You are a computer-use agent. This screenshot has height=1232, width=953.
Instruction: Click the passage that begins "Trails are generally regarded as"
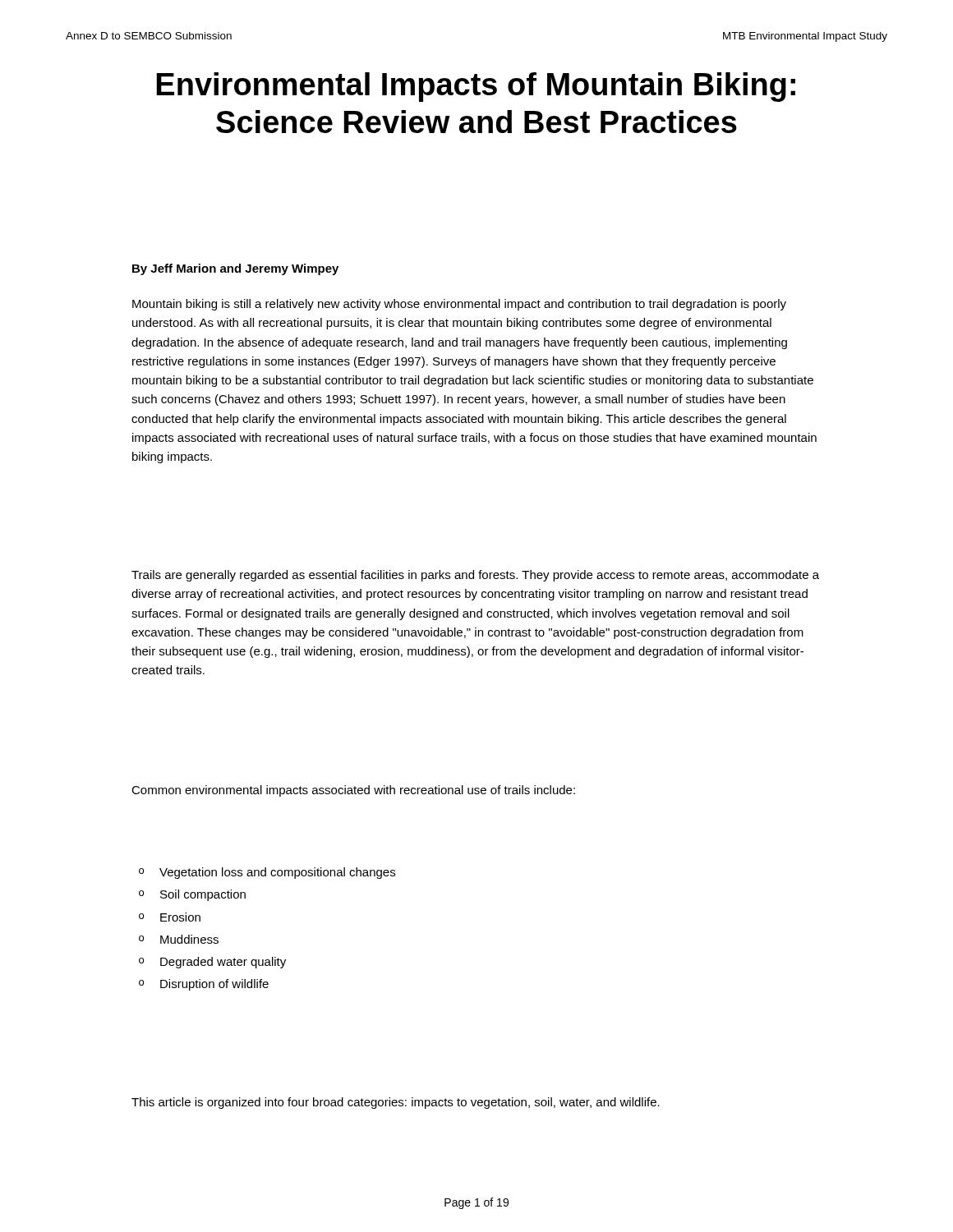(476, 622)
